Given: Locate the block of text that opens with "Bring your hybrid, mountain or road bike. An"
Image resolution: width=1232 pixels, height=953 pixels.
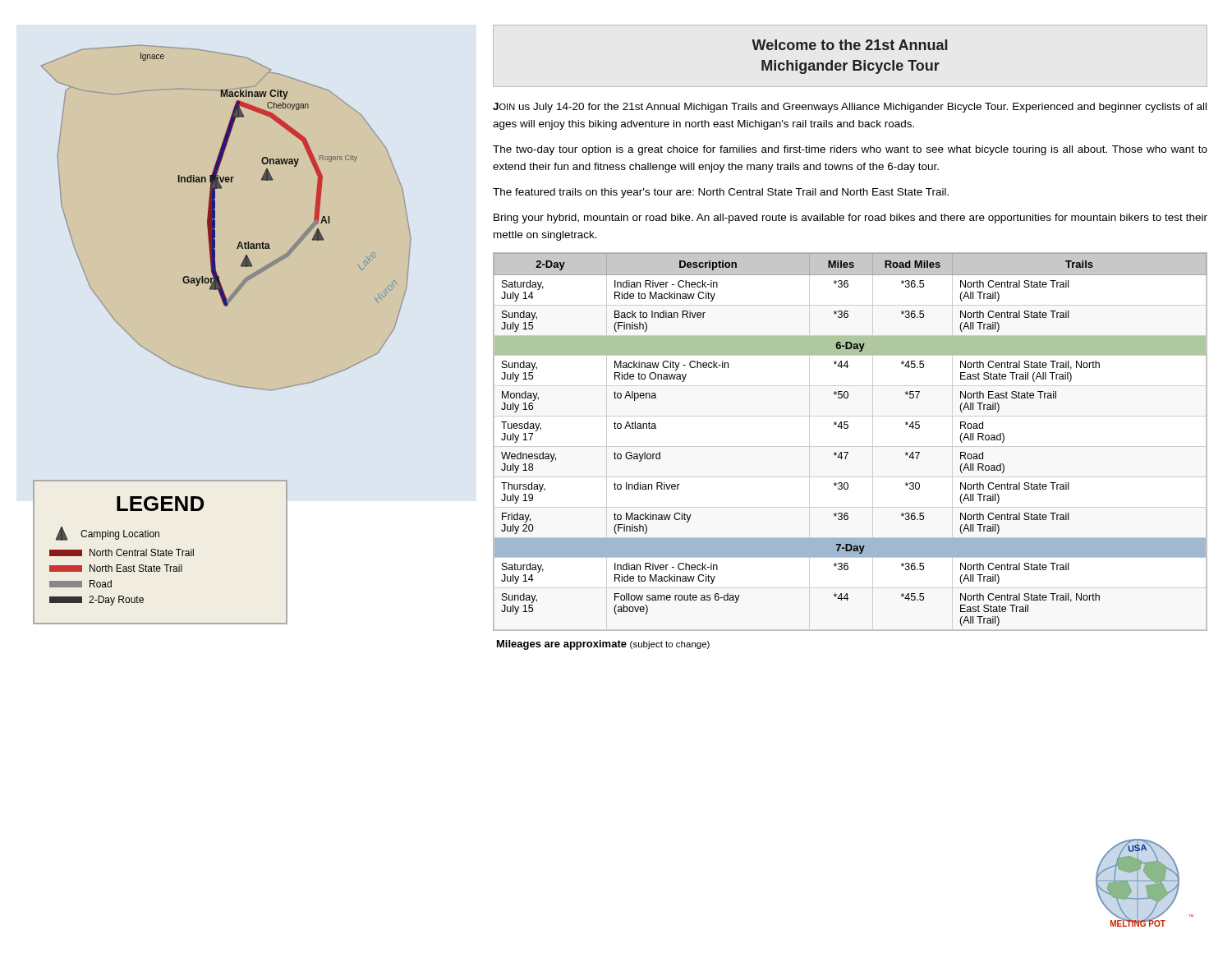Looking at the screenshot, I should click(x=850, y=226).
